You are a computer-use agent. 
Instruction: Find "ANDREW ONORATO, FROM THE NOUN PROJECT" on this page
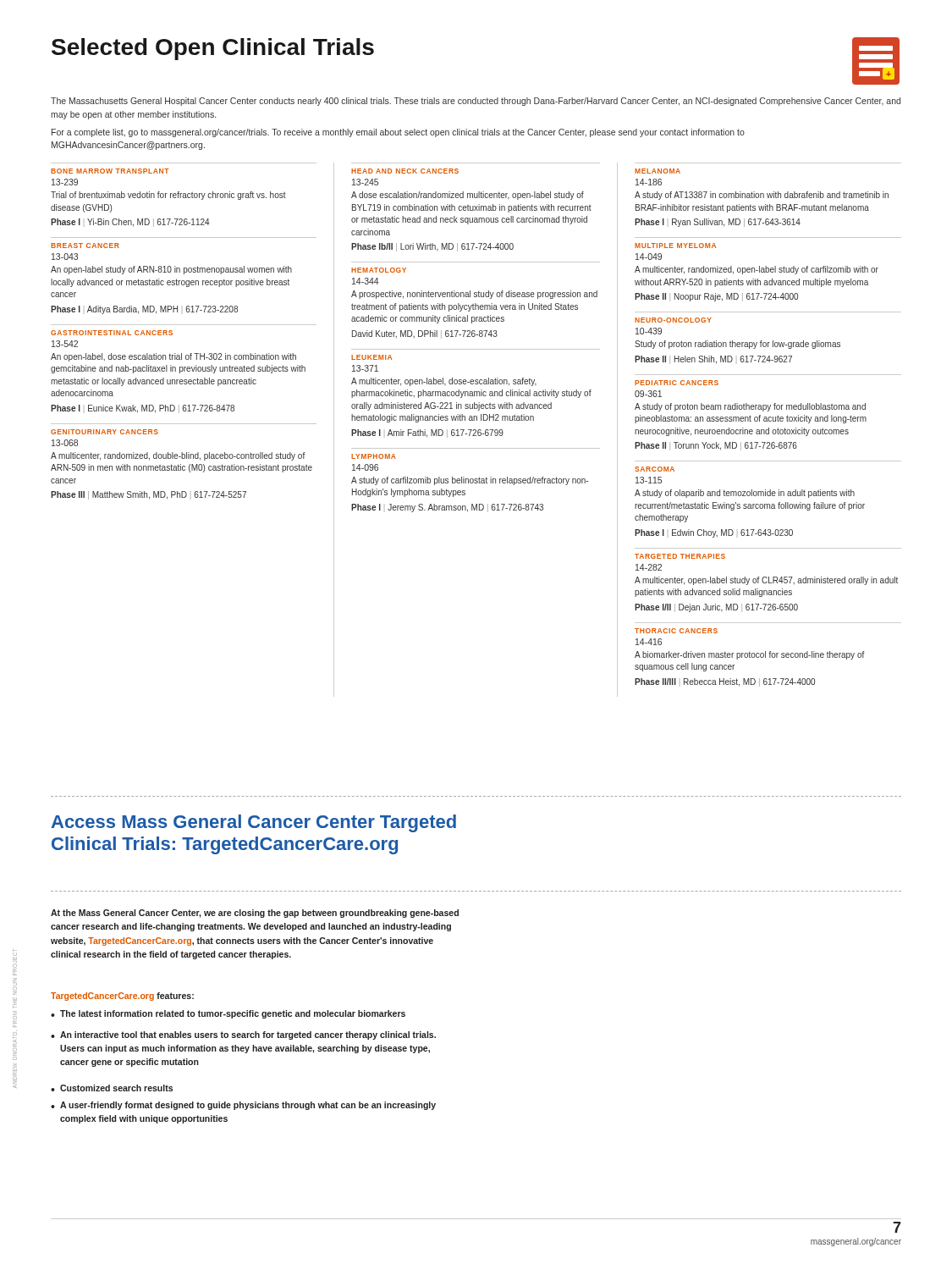pyautogui.click(x=15, y=1018)
